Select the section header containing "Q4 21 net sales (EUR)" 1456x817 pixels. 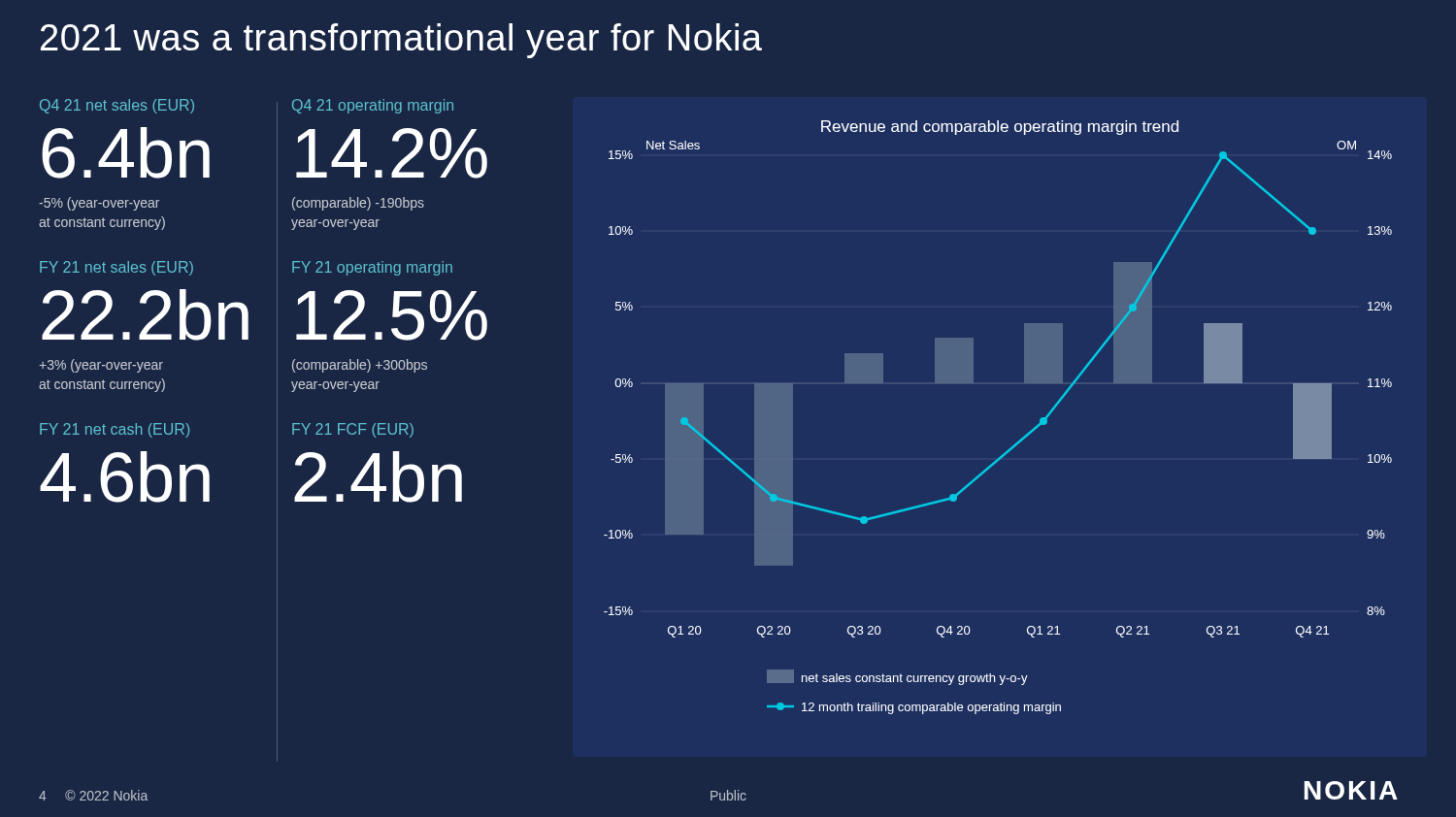tap(117, 105)
